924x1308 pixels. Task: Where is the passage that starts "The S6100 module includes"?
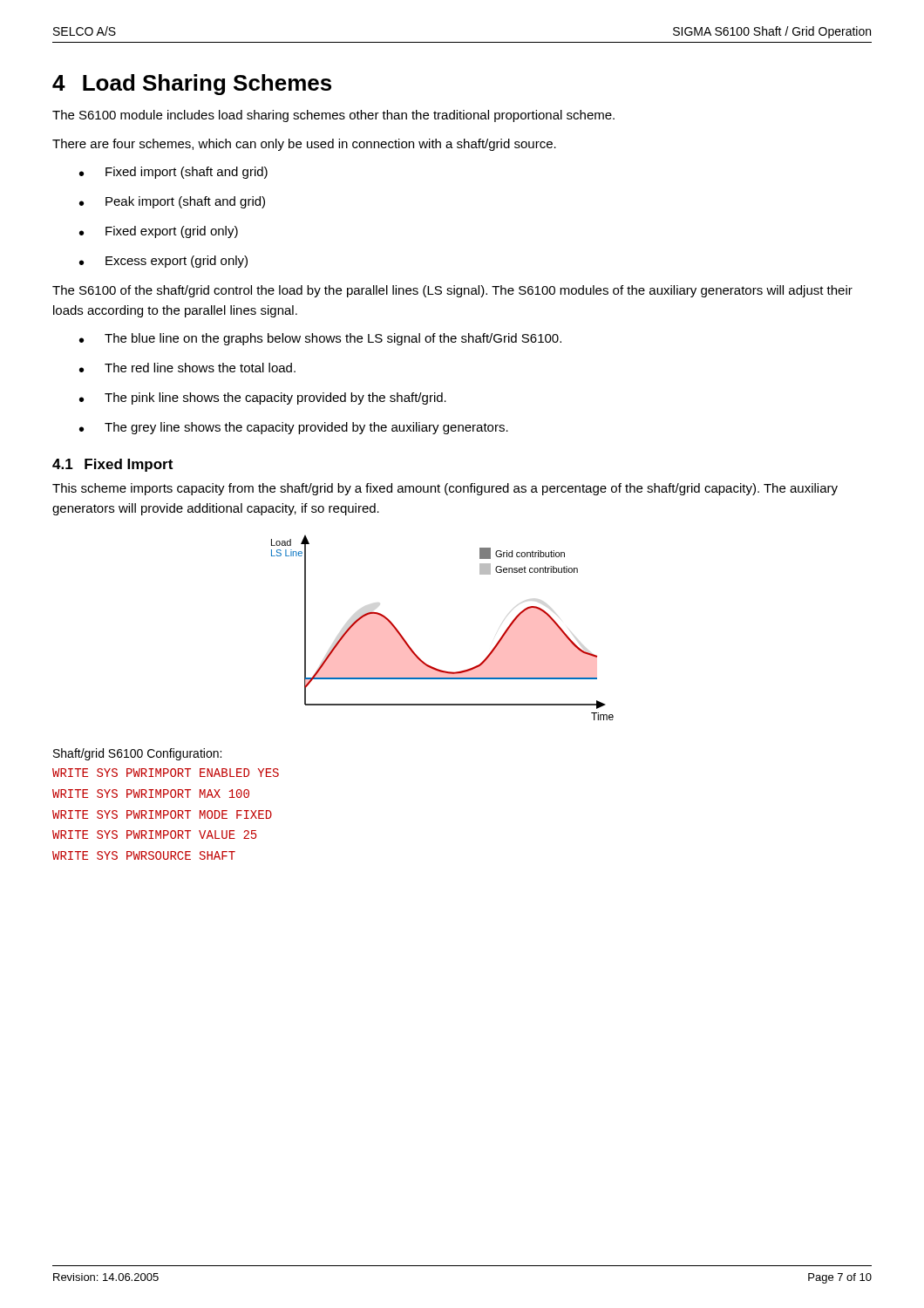334,115
